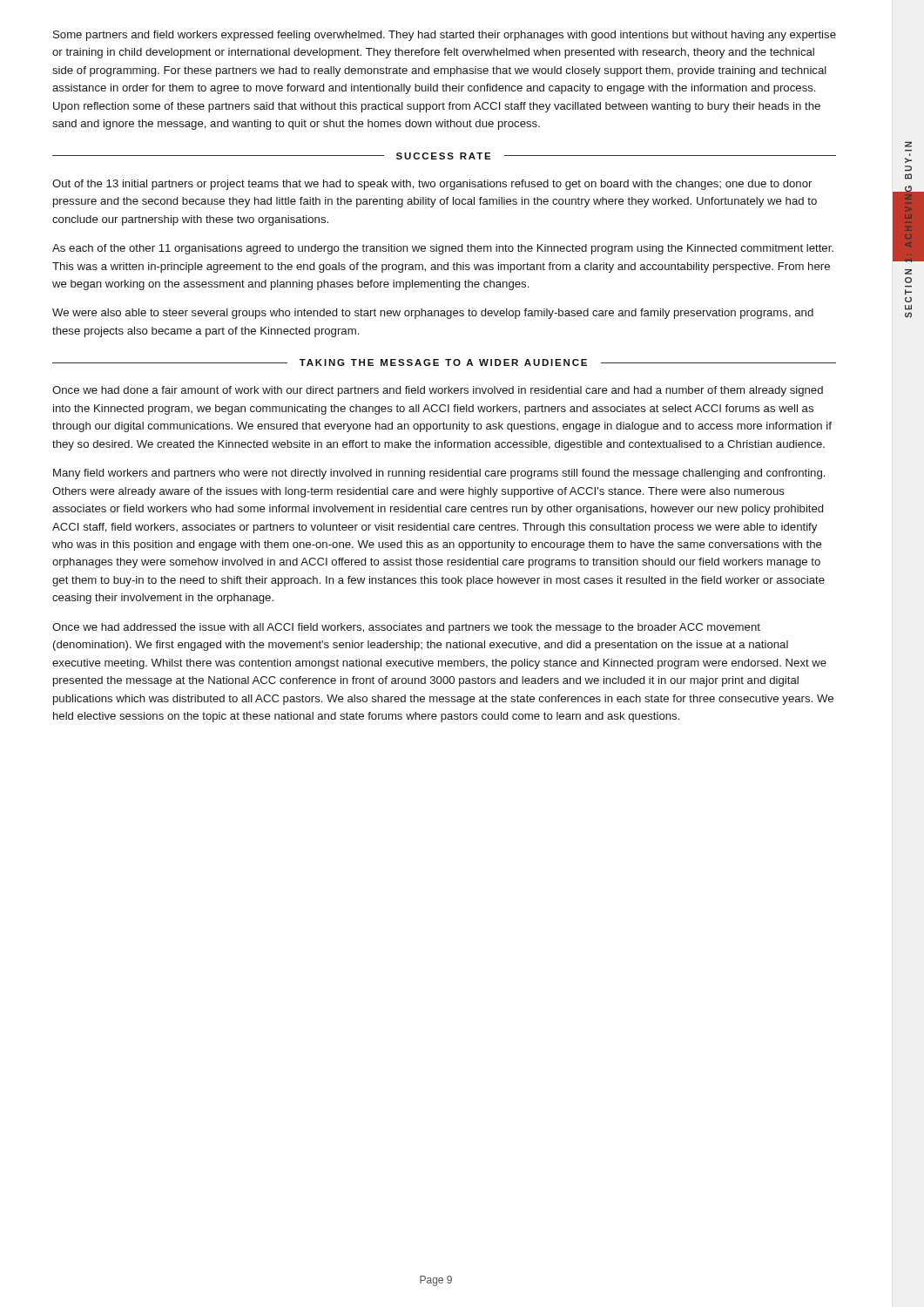
Task: Select the text starting "TAKING THE MESSAGE TO"
Action: tap(444, 363)
